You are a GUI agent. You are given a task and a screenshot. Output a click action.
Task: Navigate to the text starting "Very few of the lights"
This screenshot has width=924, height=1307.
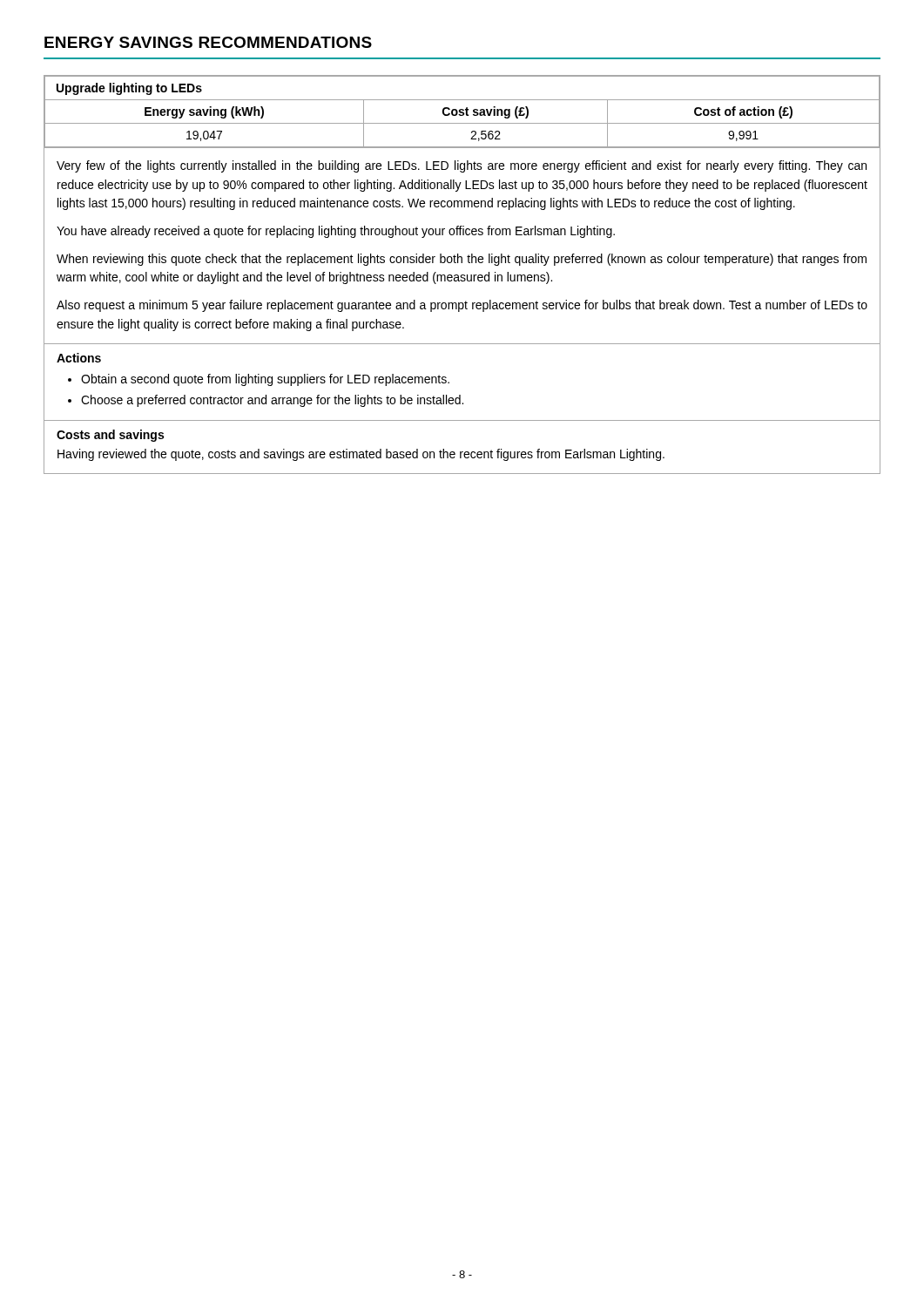pos(462,246)
